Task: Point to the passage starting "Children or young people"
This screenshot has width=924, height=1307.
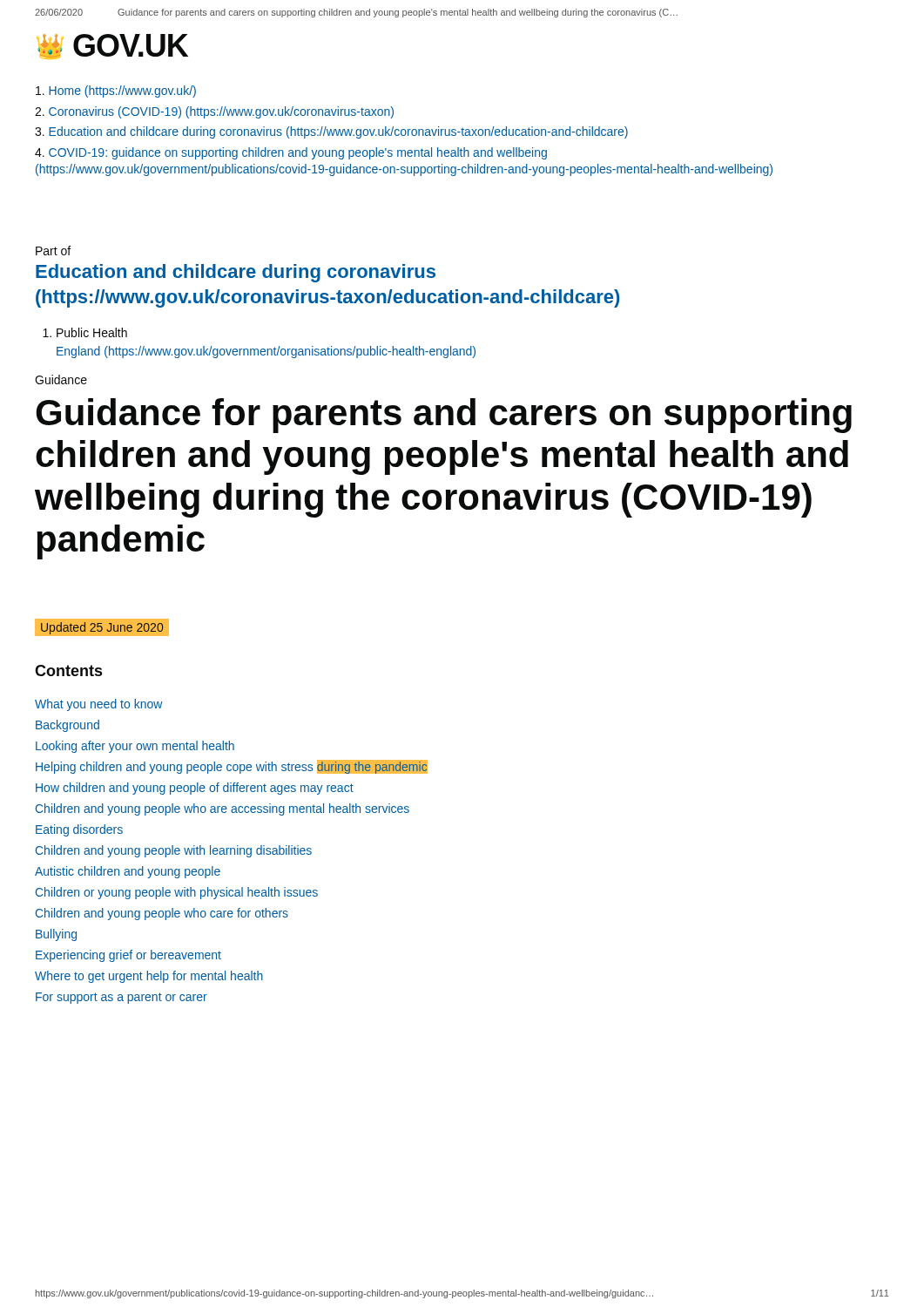Action: pos(176,892)
